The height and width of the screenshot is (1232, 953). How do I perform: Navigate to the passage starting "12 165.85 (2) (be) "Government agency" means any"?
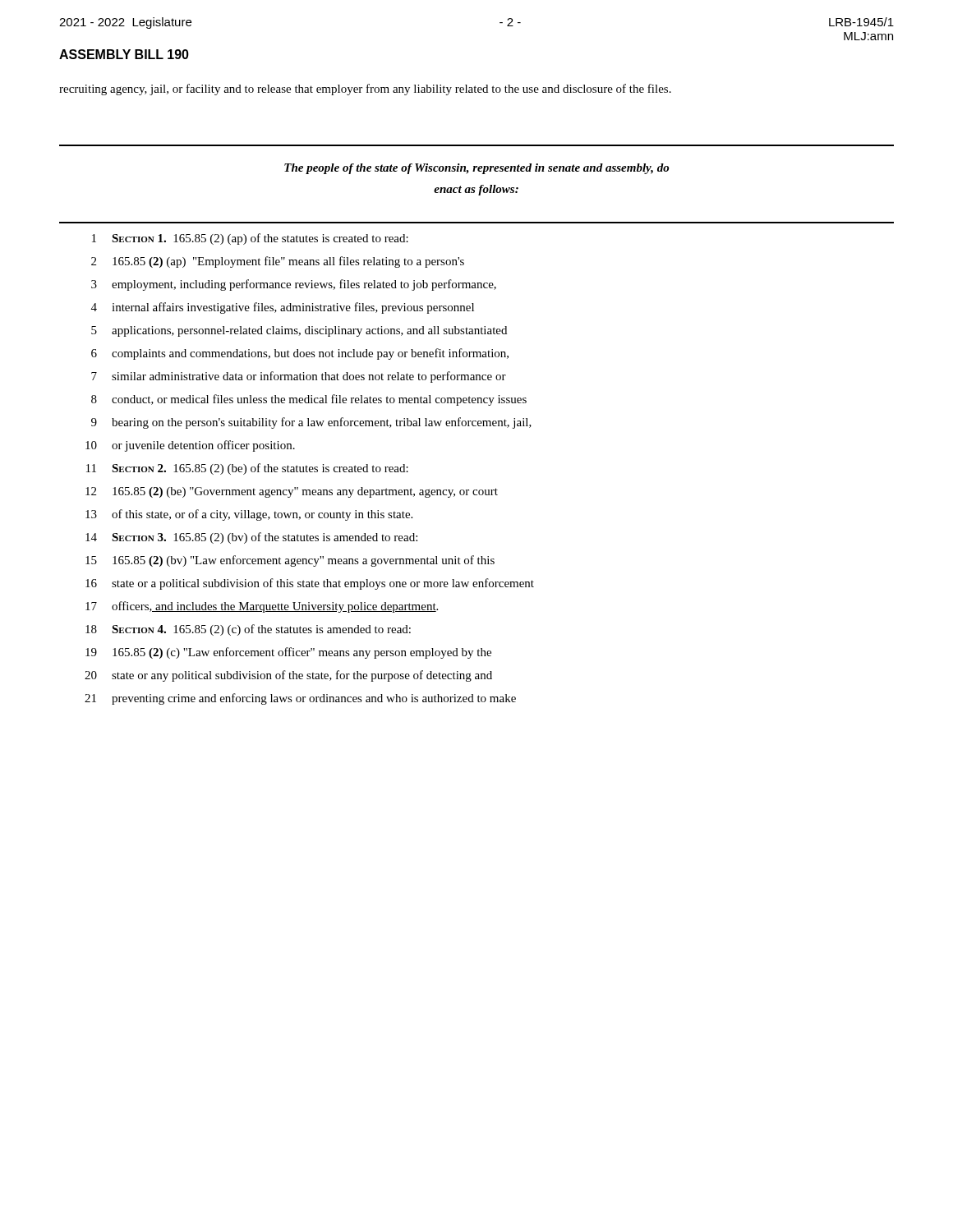[476, 492]
